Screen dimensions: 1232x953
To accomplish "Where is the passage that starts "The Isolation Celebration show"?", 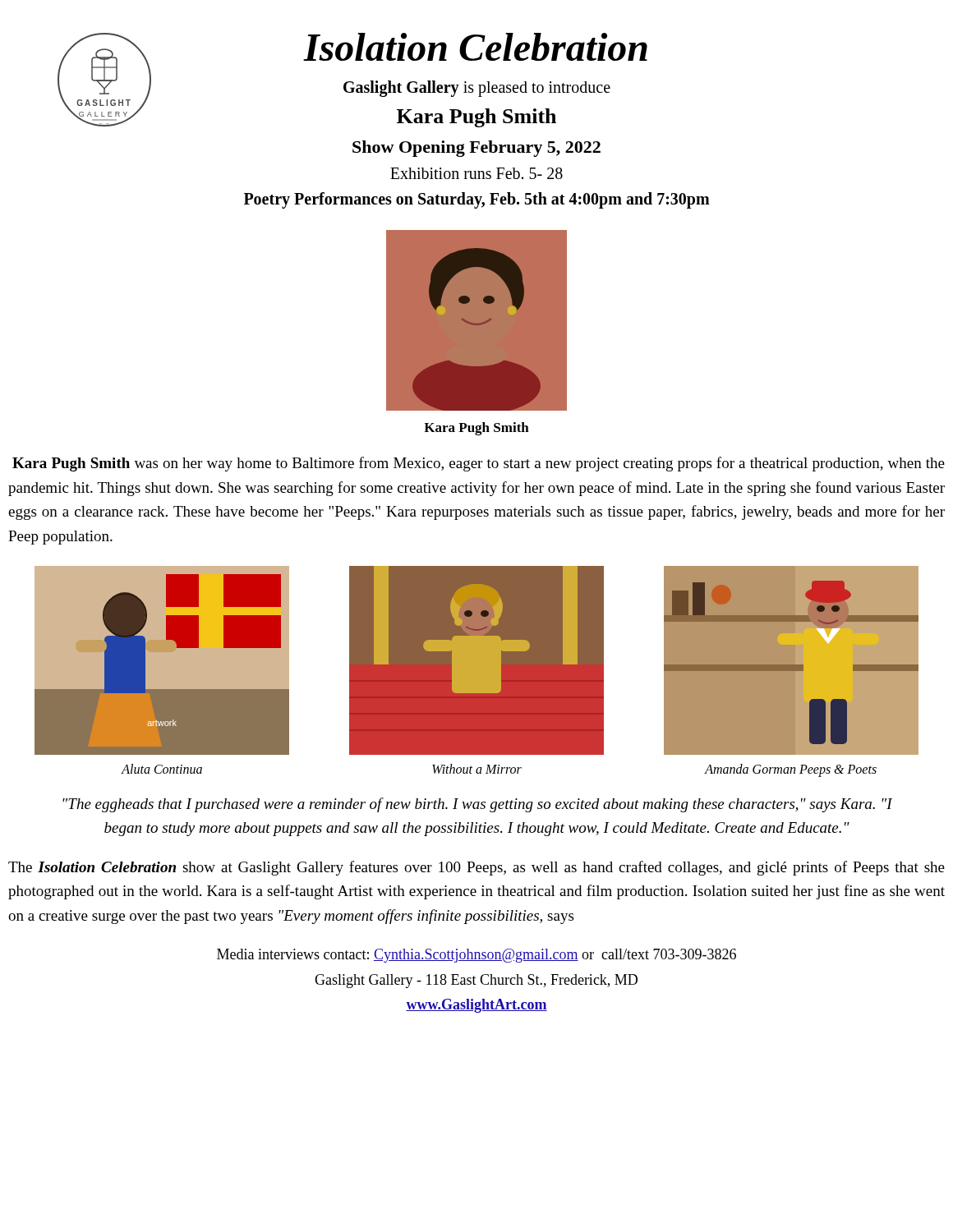I will tap(476, 891).
